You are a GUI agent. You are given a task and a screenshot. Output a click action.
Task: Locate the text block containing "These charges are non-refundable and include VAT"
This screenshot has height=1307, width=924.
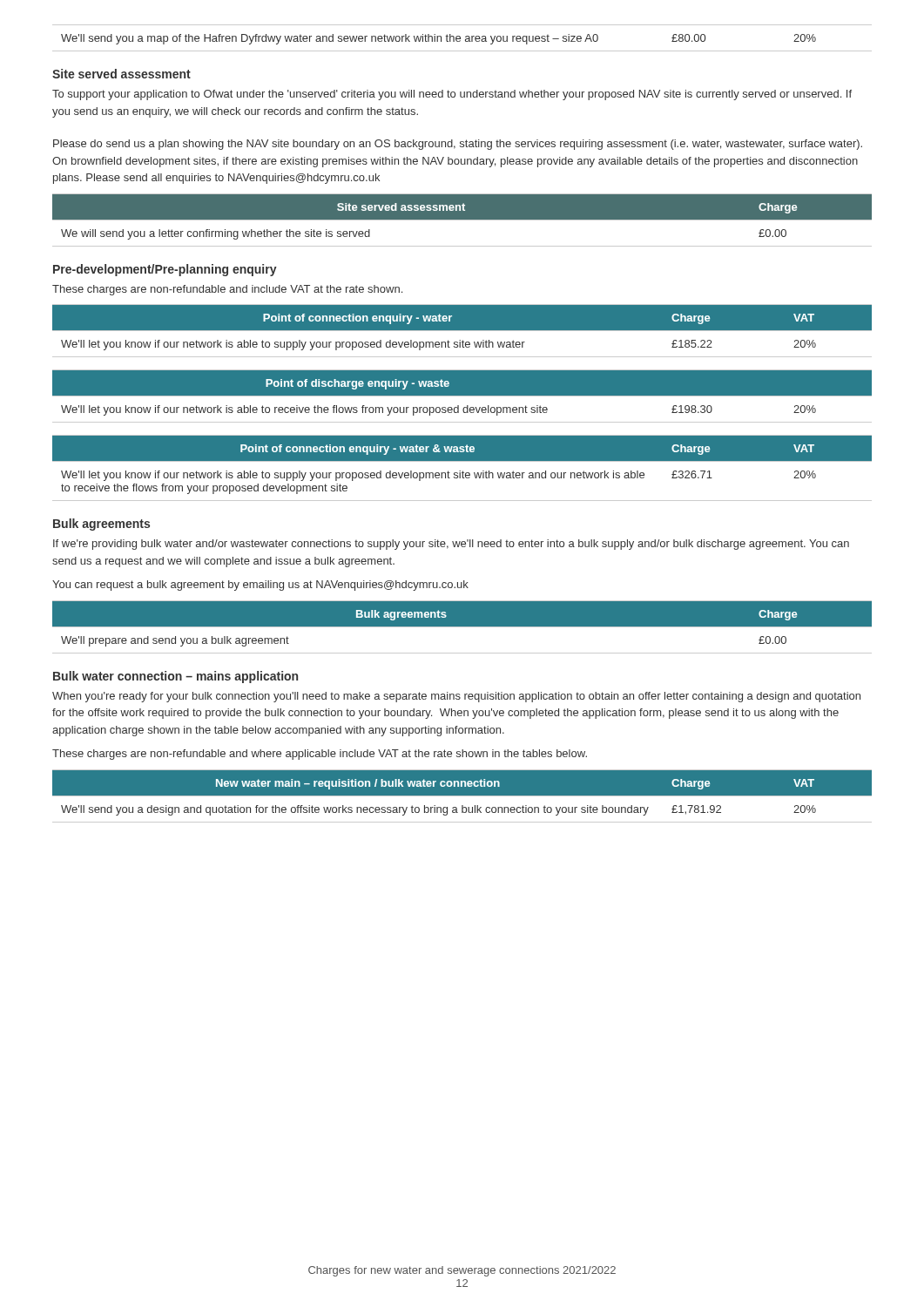coord(228,288)
